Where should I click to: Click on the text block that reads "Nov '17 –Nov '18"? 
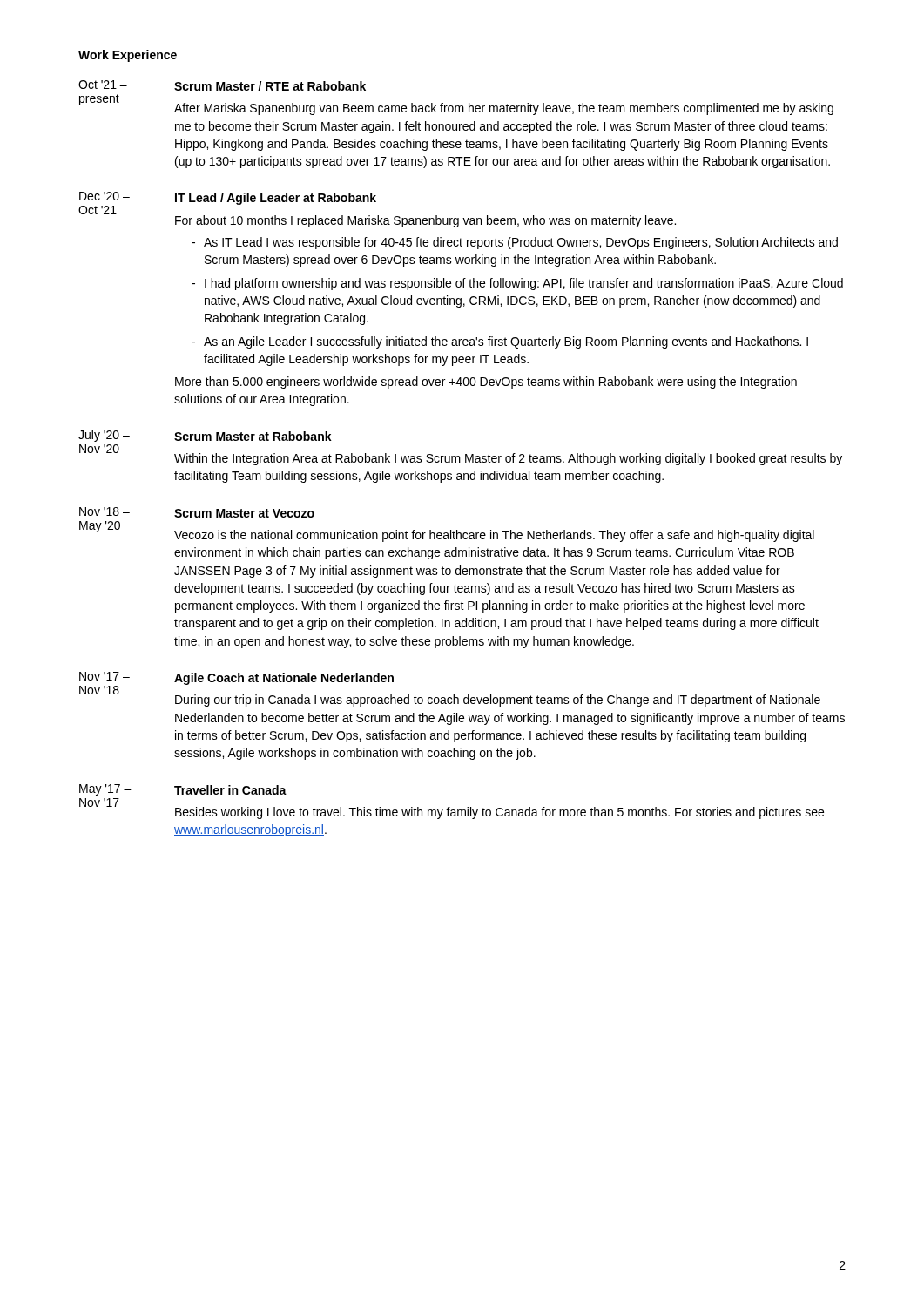(462, 716)
